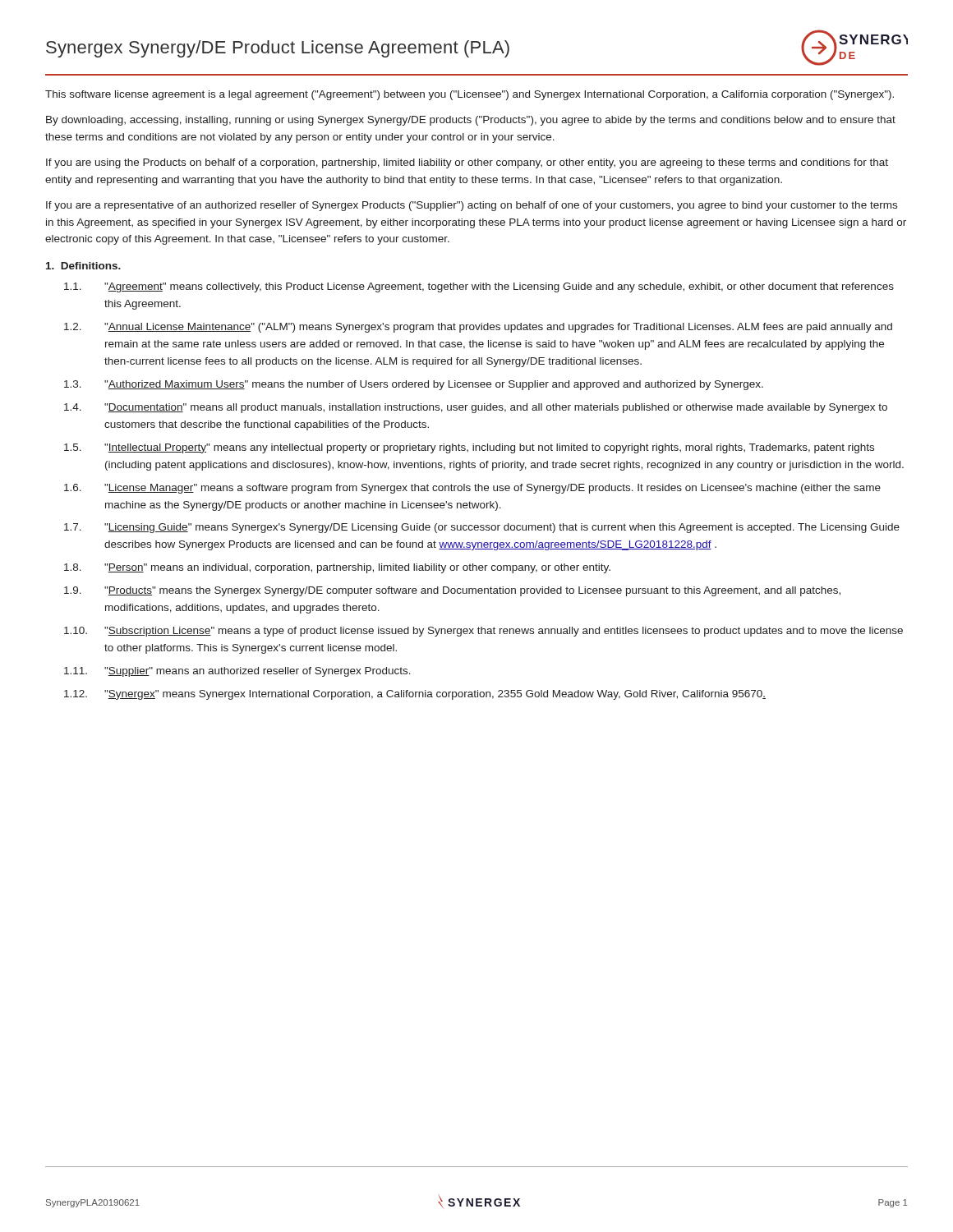Click on the passage starting "By downloading, accessing, installing, running or using"

(x=470, y=128)
